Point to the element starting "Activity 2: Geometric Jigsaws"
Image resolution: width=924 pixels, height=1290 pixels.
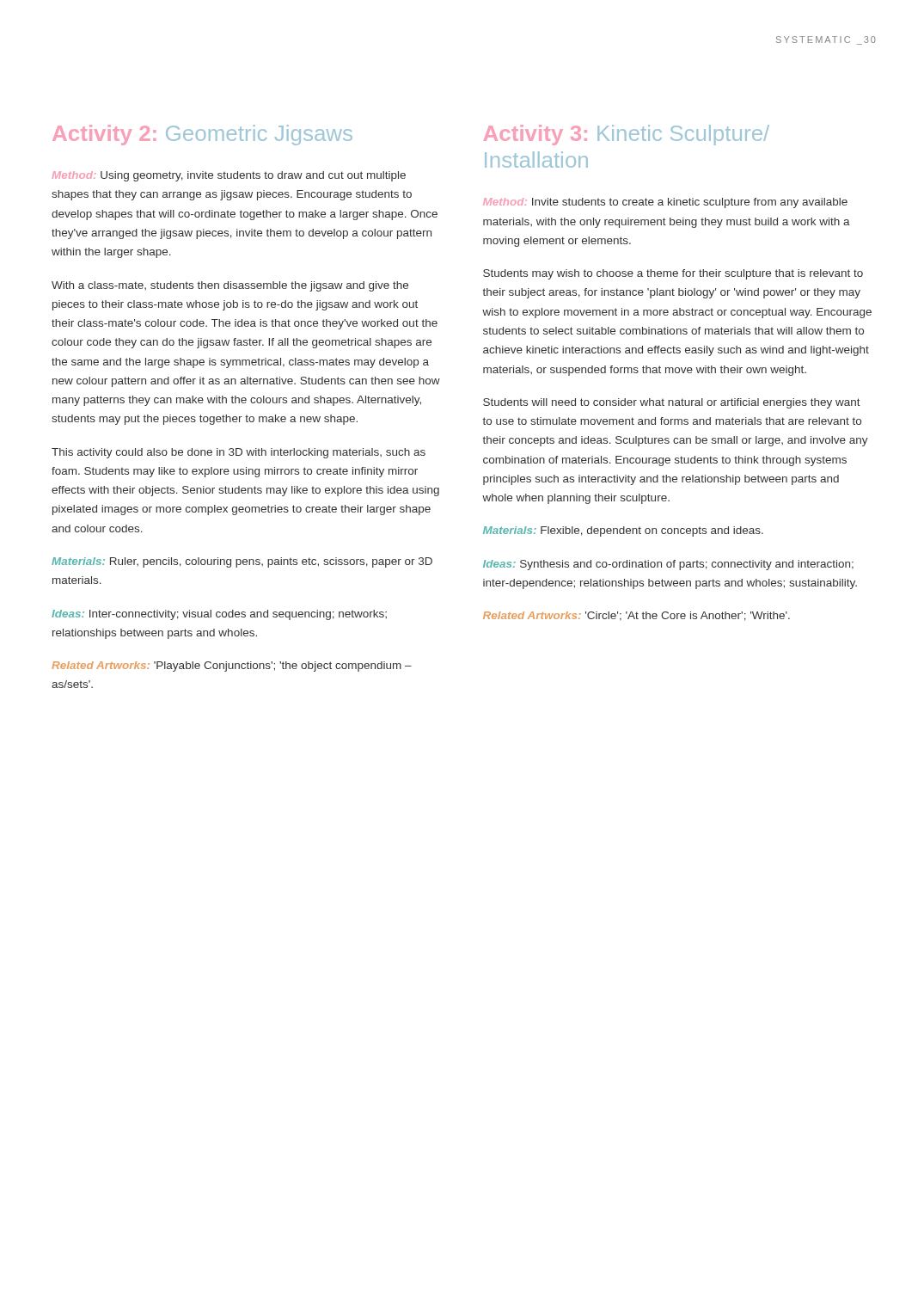202,133
